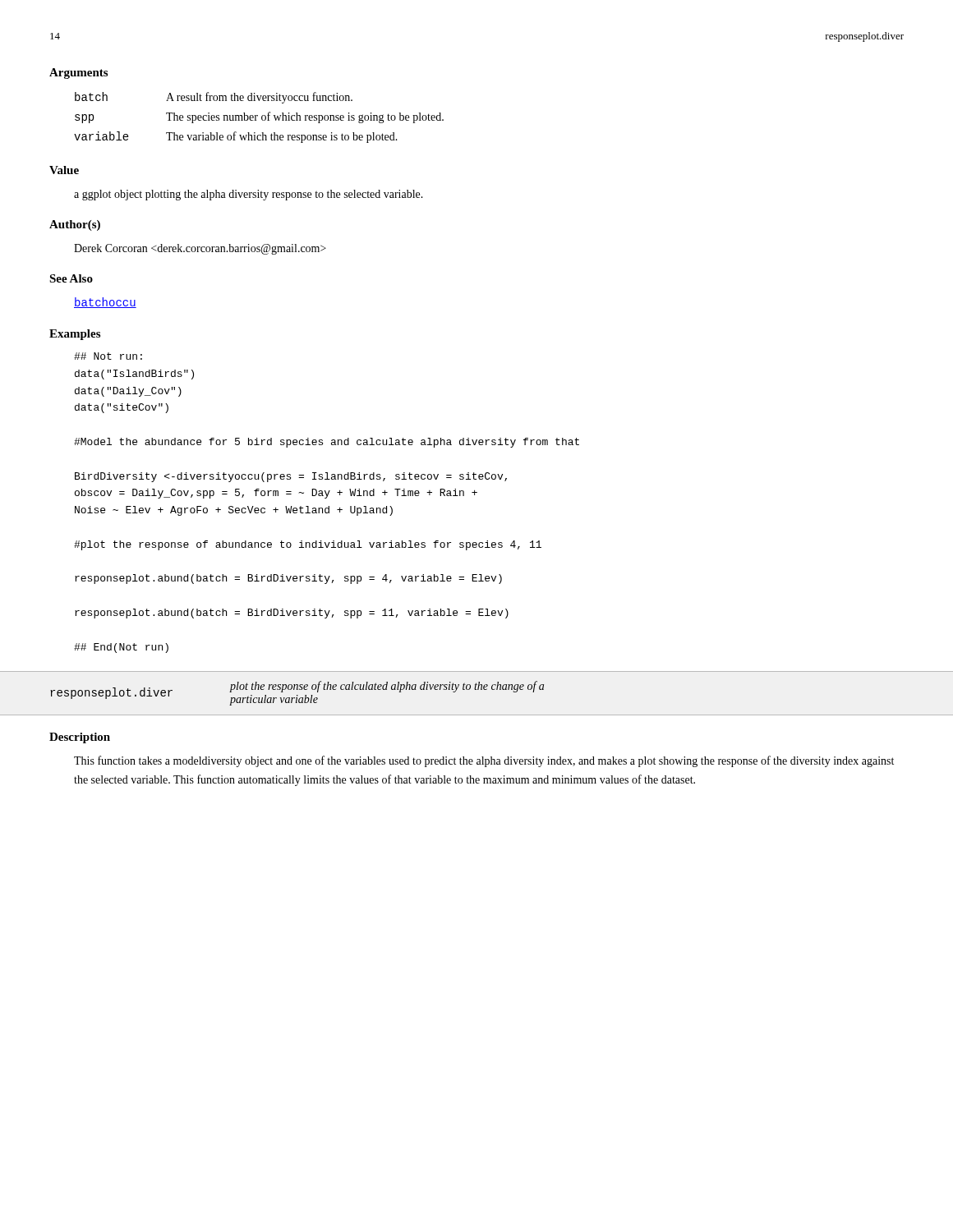
Task: Select the passage starting "This function takes a modeldiversity object and one"
Action: coord(484,770)
